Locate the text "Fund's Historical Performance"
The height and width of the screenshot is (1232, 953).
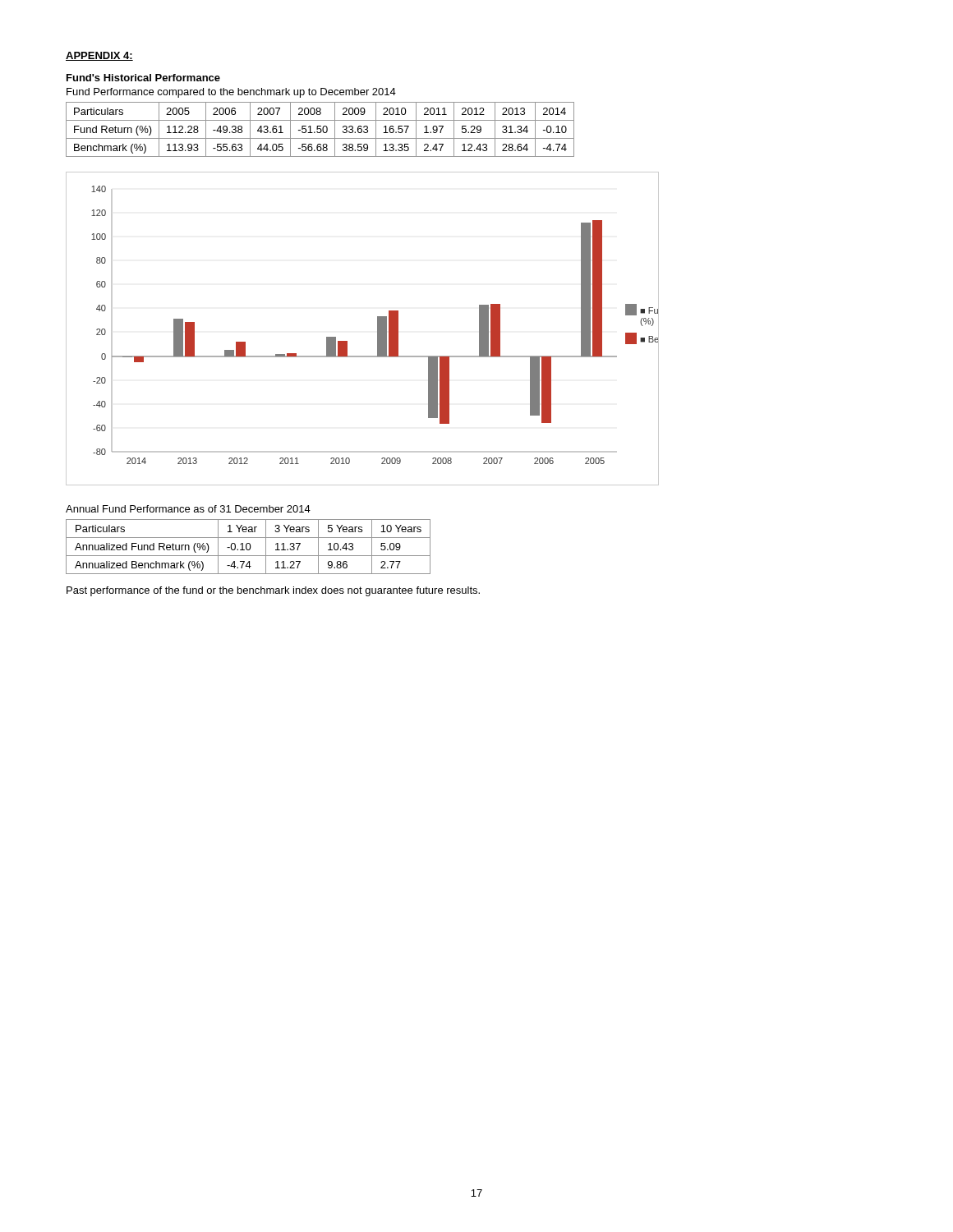[x=143, y=78]
